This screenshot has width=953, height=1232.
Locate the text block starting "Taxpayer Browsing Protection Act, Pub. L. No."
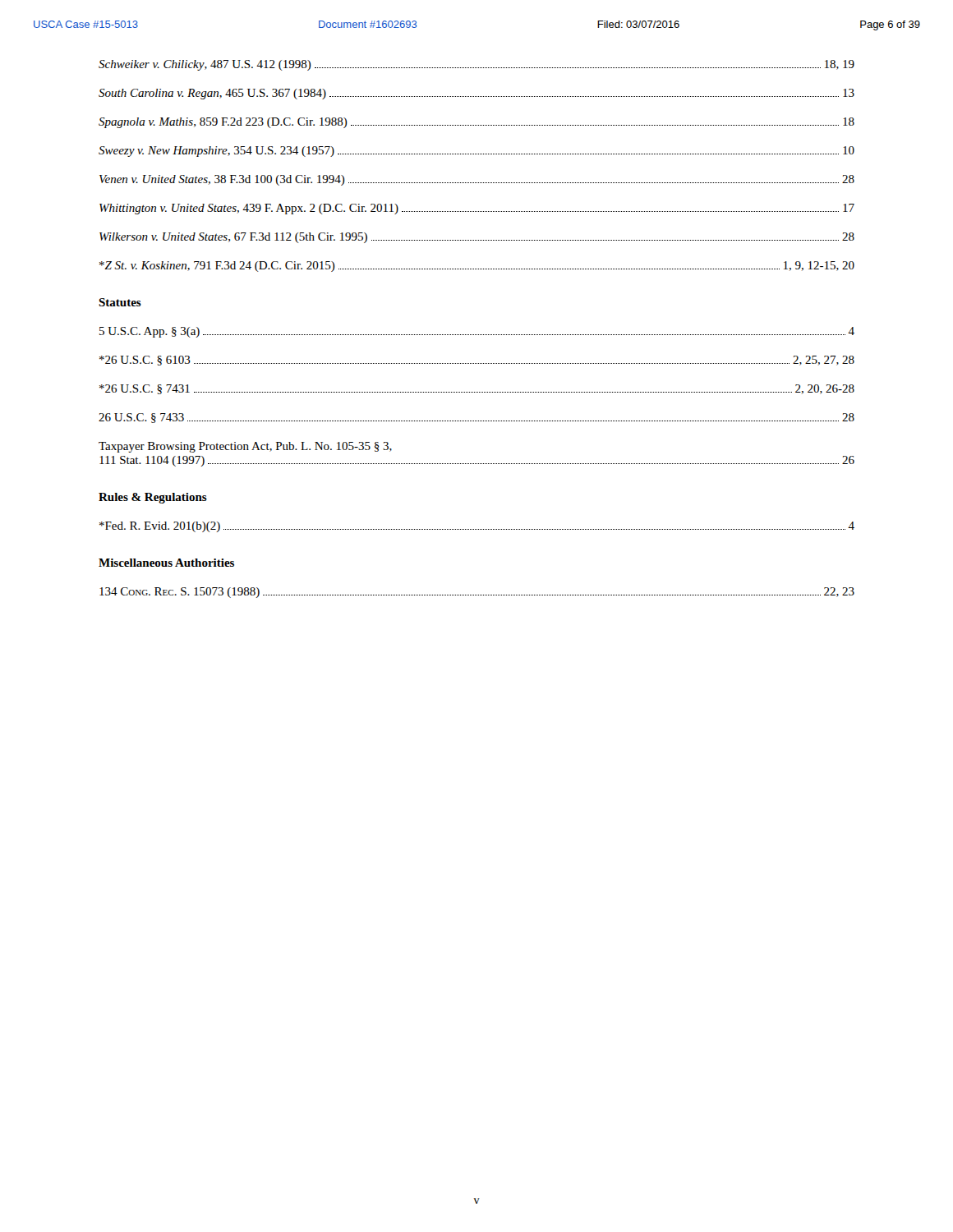[476, 453]
